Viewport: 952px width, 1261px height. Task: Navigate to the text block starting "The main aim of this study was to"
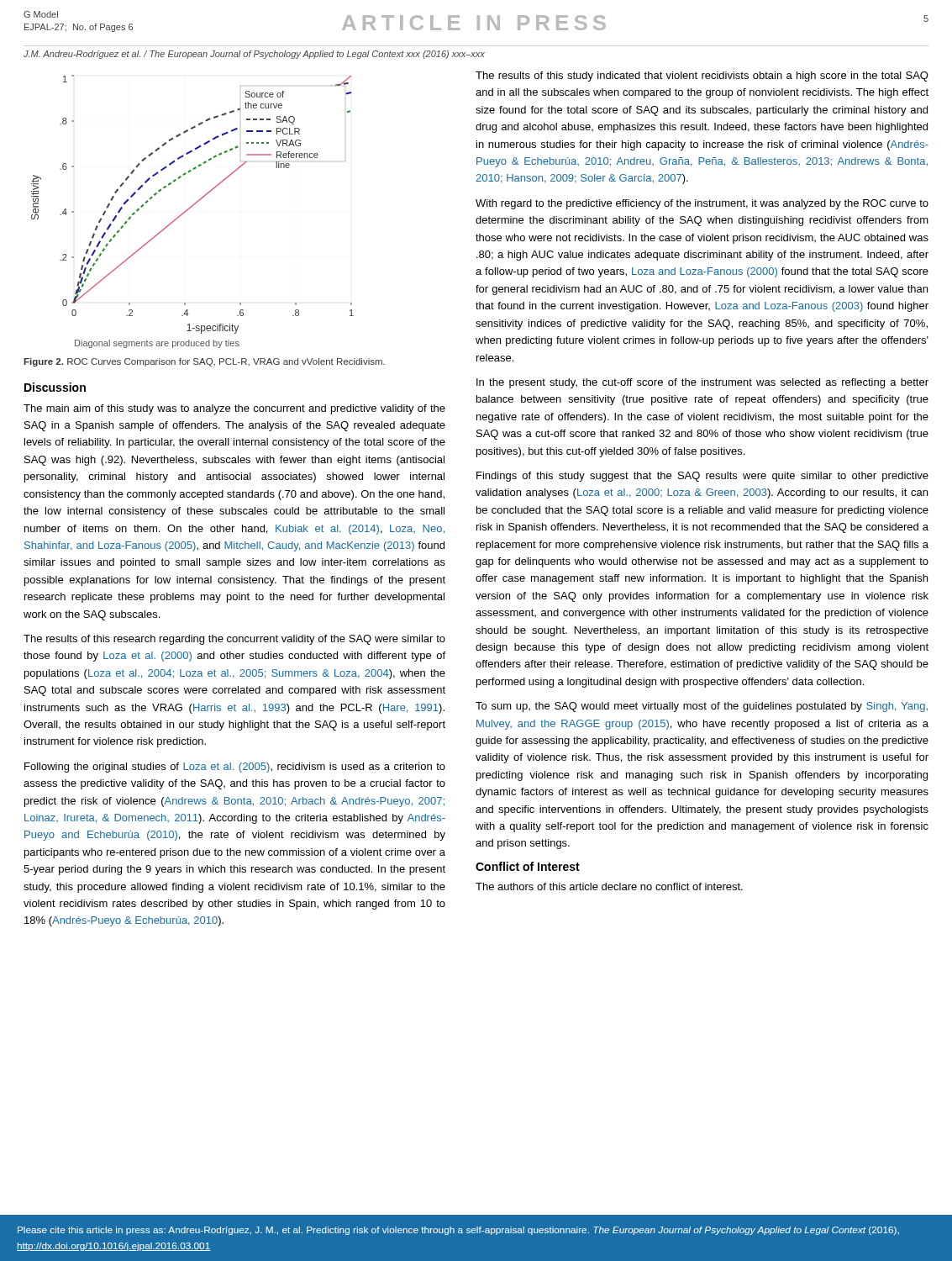click(x=234, y=511)
